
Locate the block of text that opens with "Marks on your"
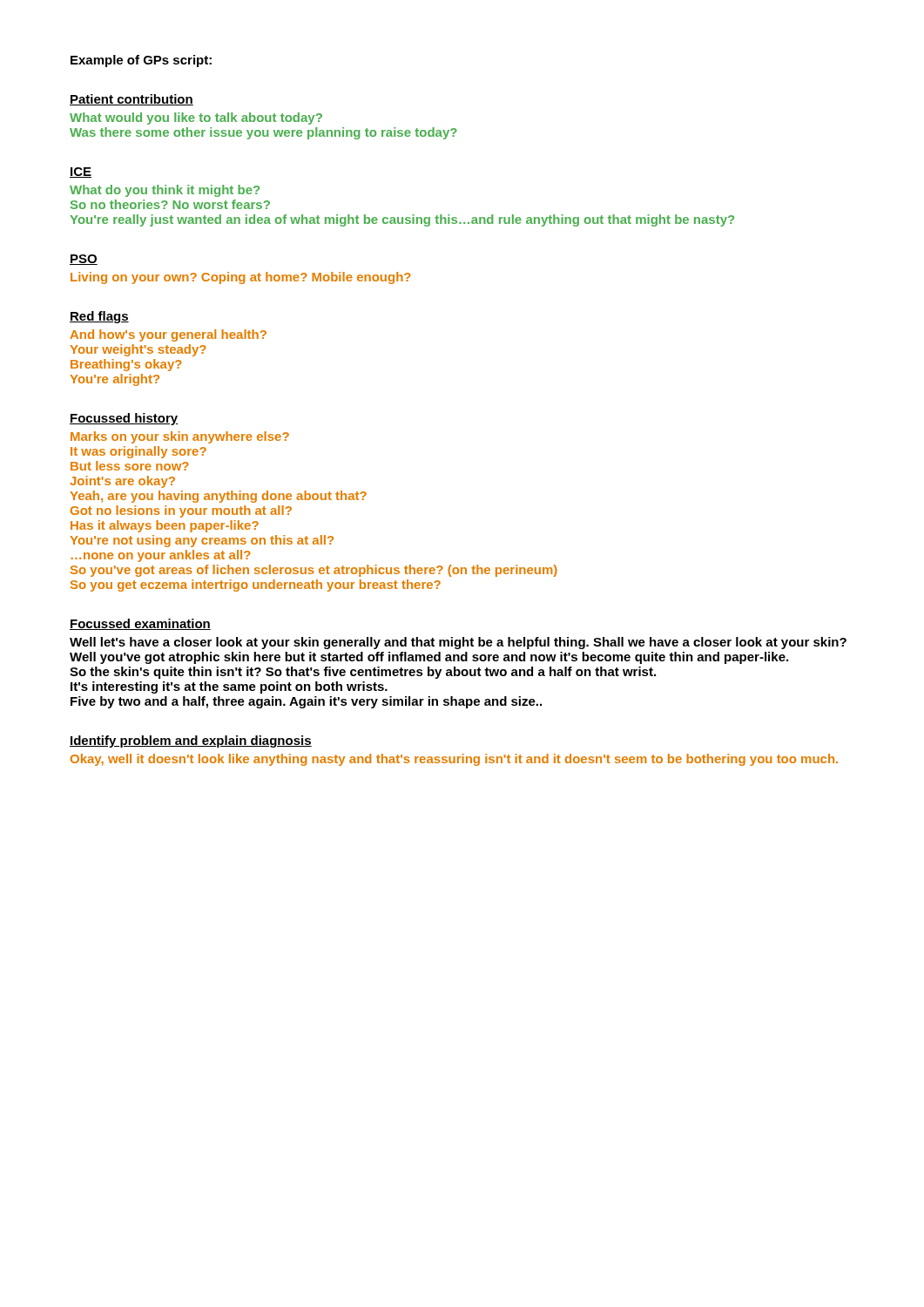(x=314, y=510)
